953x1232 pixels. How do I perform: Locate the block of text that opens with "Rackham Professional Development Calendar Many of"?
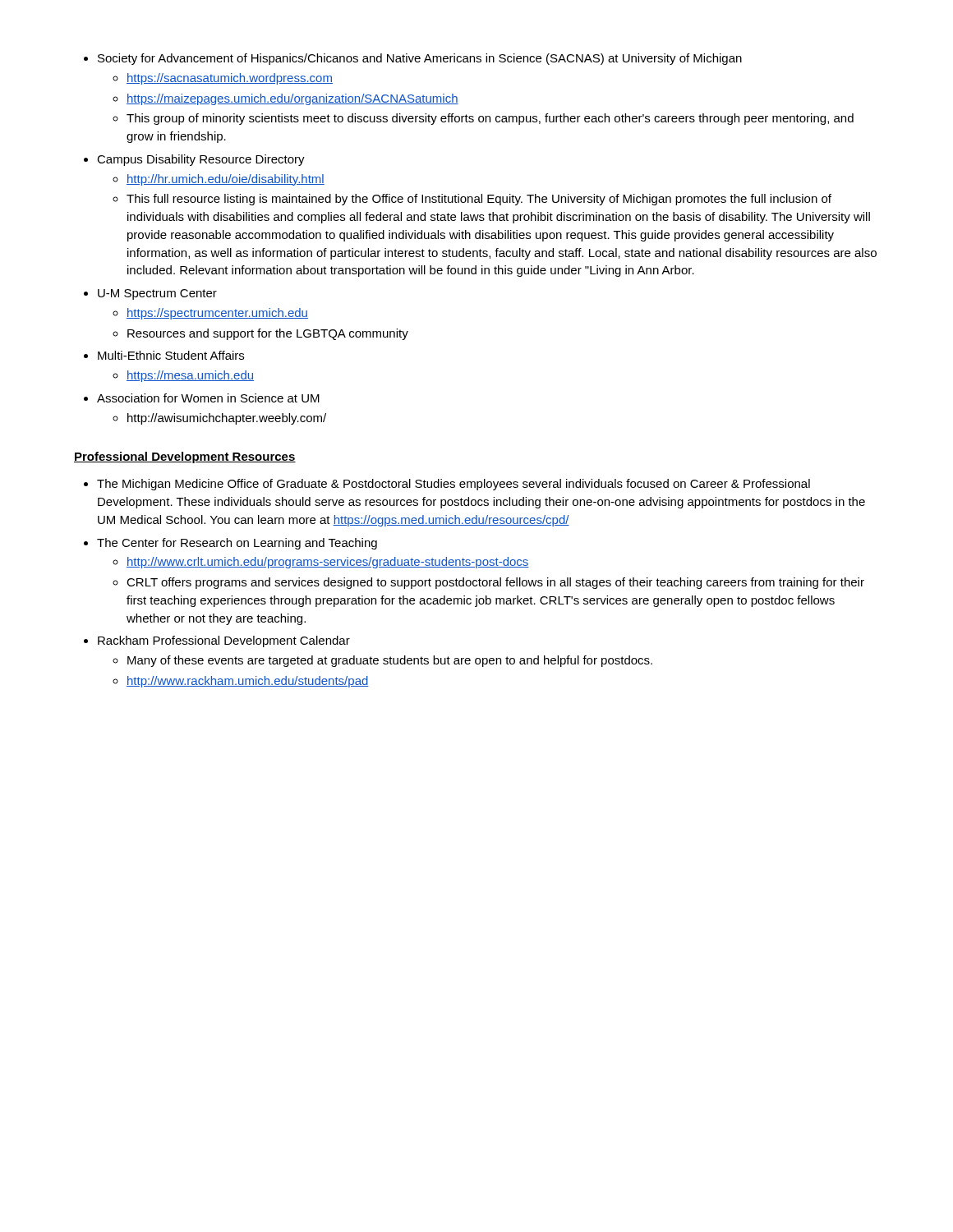click(488, 662)
